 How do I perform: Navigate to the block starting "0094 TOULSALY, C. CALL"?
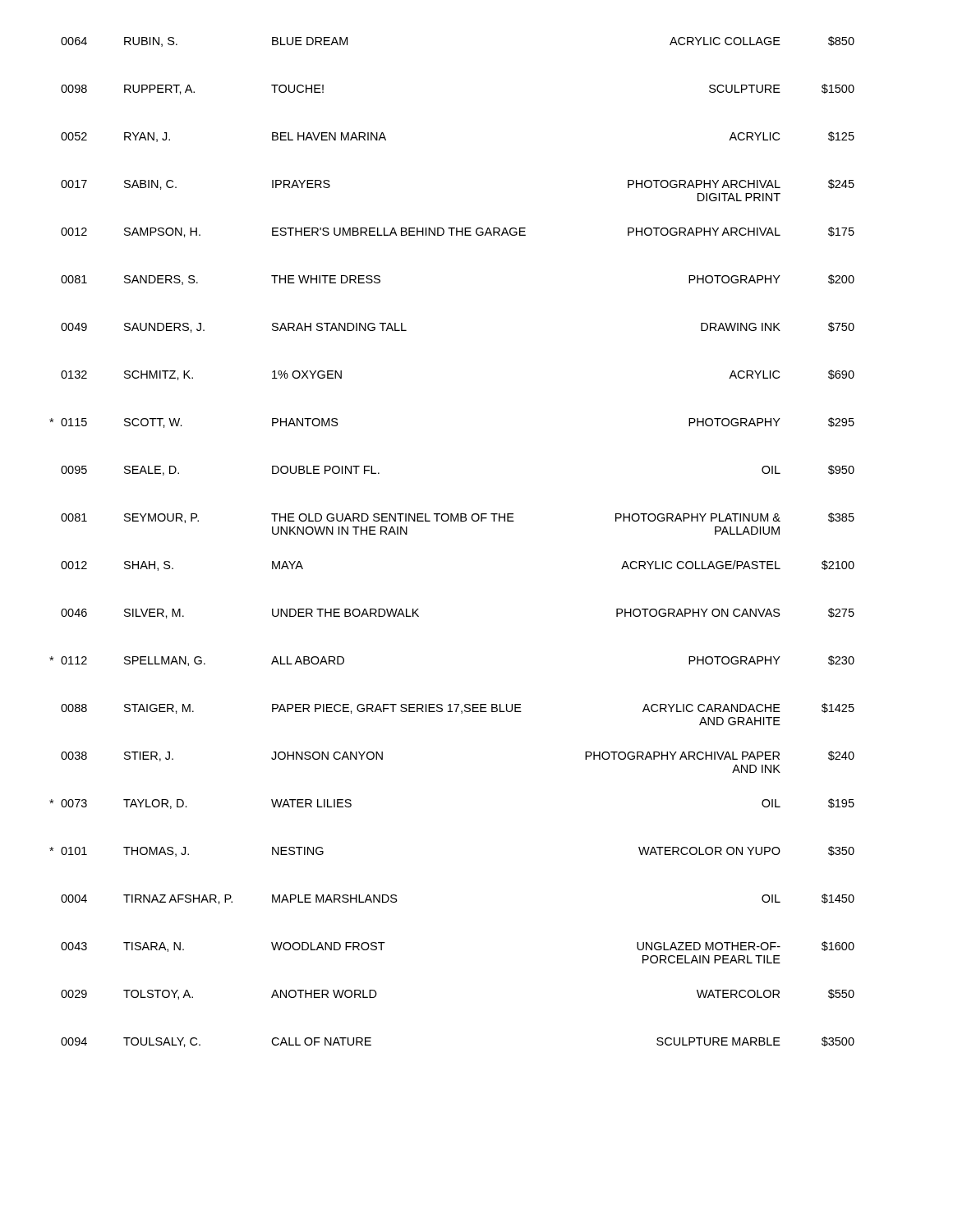[x=67, y=1042]
